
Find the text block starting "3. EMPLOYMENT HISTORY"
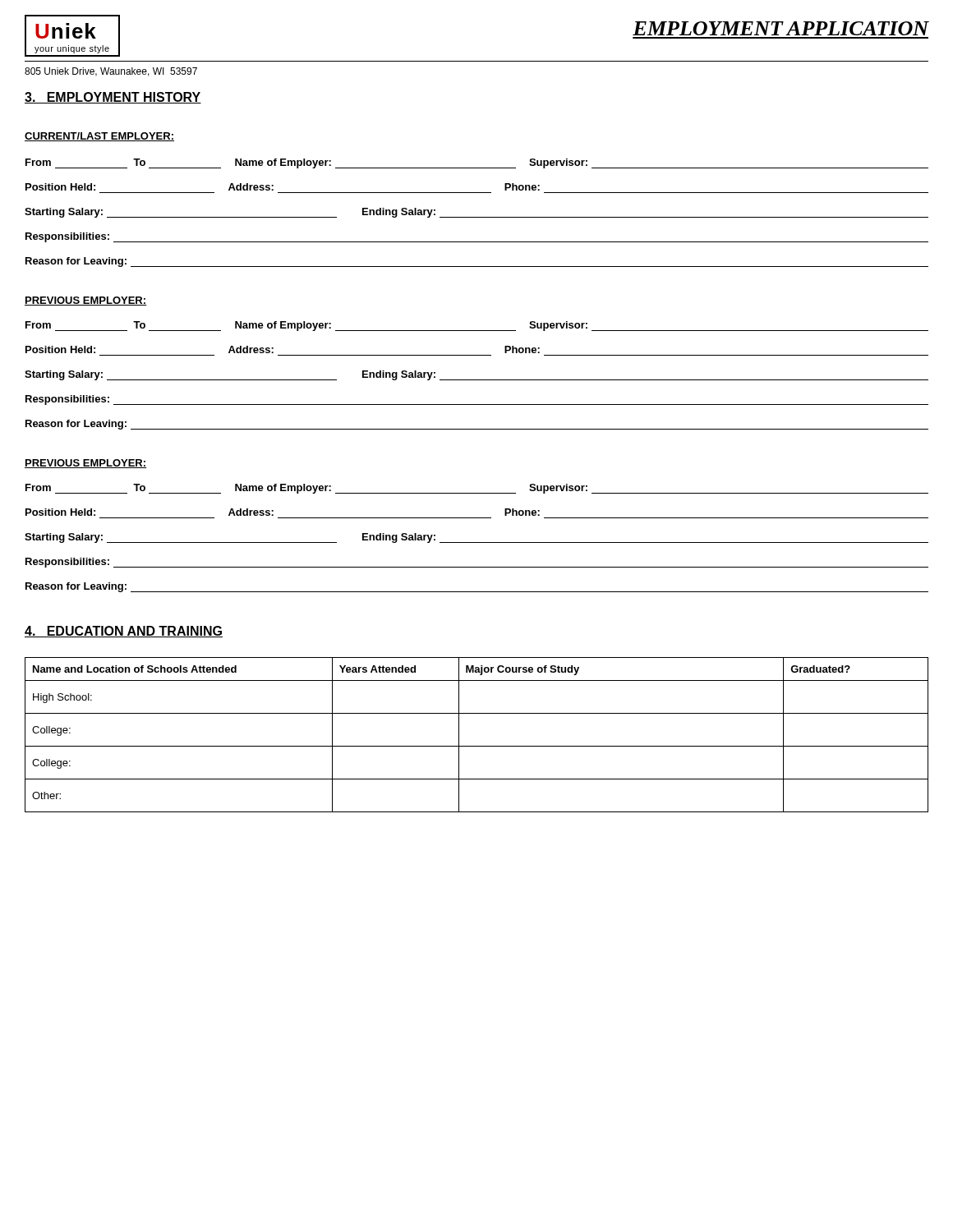(x=113, y=97)
